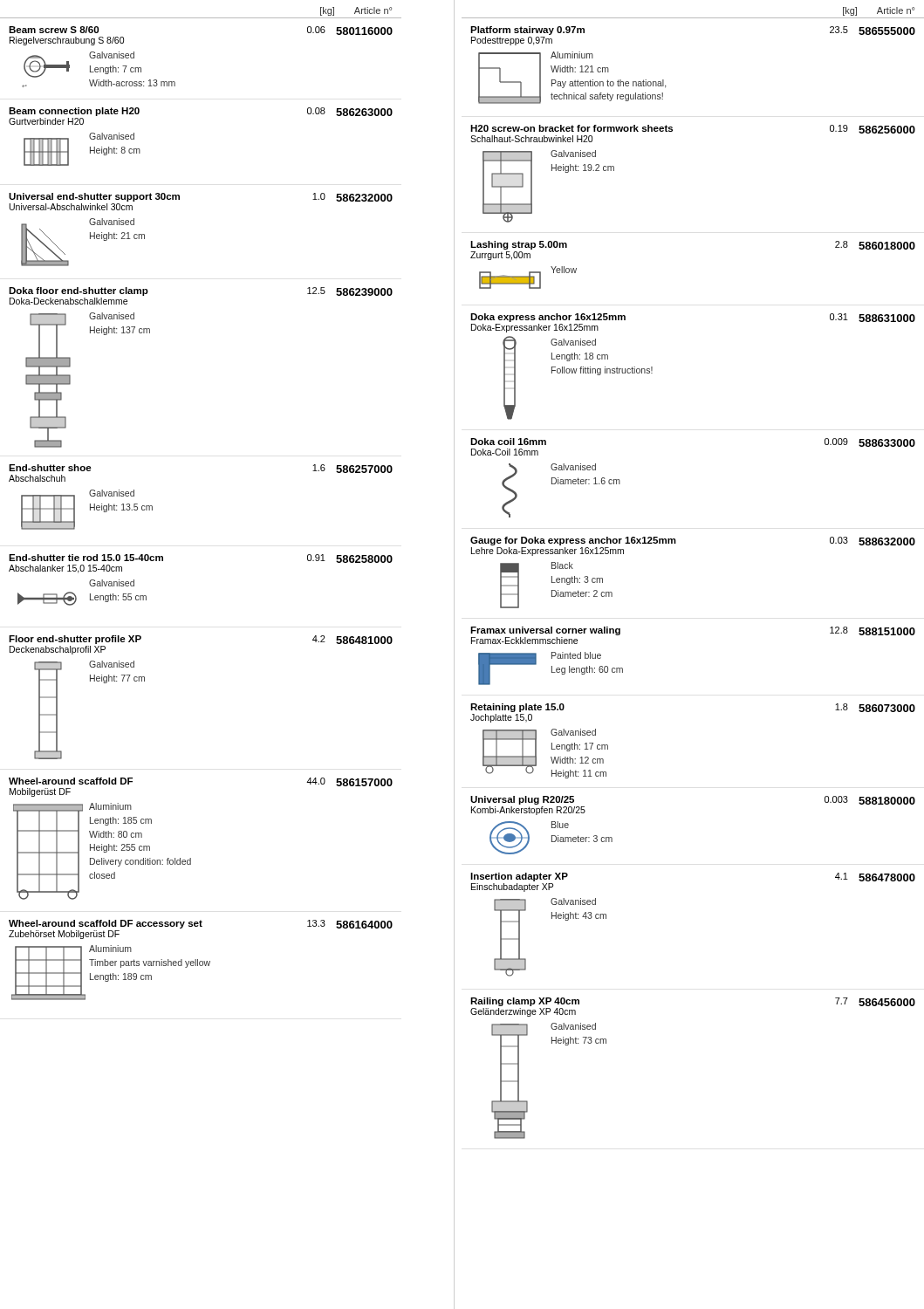Image resolution: width=924 pixels, height=1309 pixels.
Task: Point to the region starting "End-shutter tie rod 15.0 15-40cm Abschalanker 15,0"
Action: pyautogui.click(x=90, y=558)
